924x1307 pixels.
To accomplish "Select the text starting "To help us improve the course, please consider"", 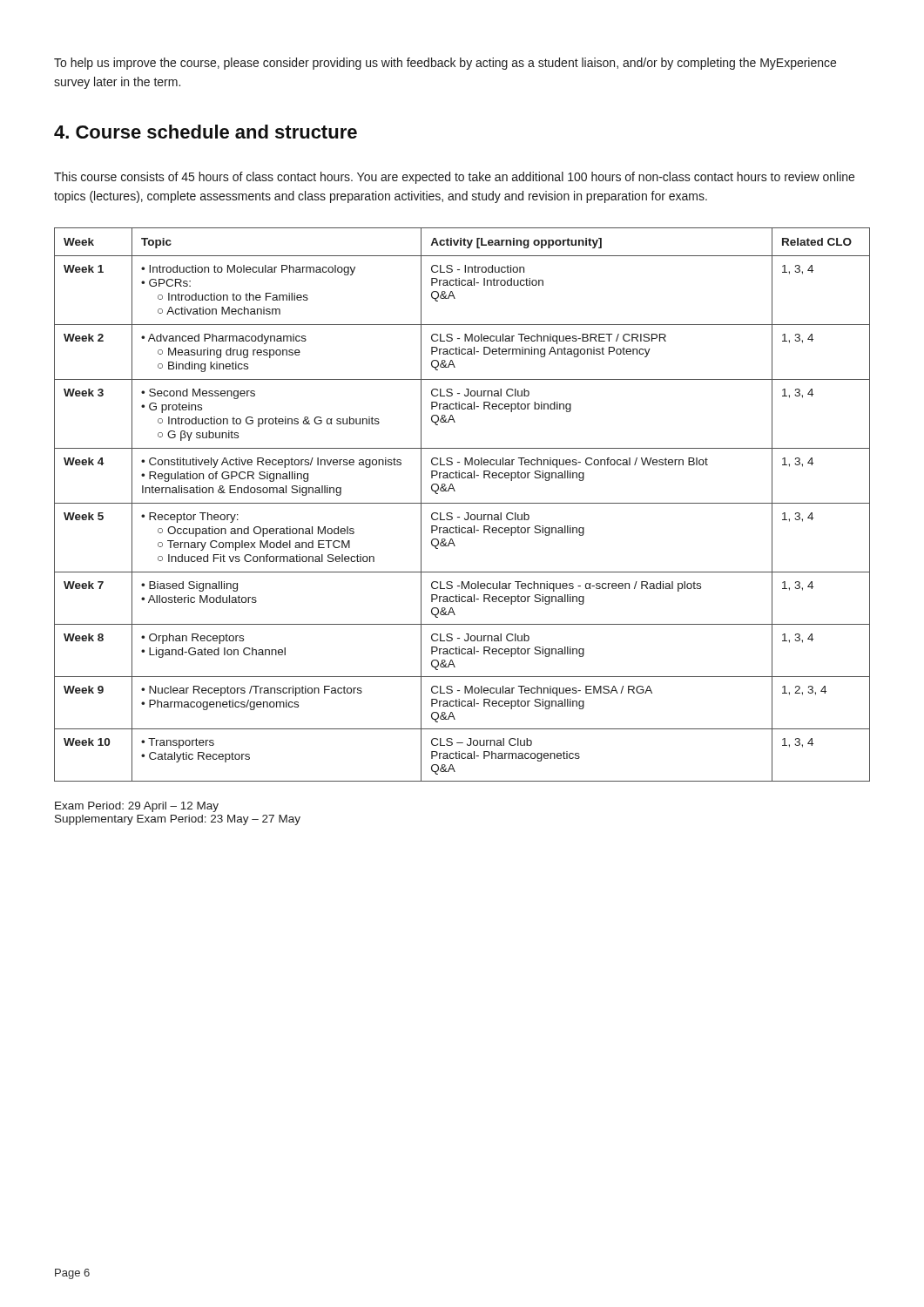I will 462,73.
